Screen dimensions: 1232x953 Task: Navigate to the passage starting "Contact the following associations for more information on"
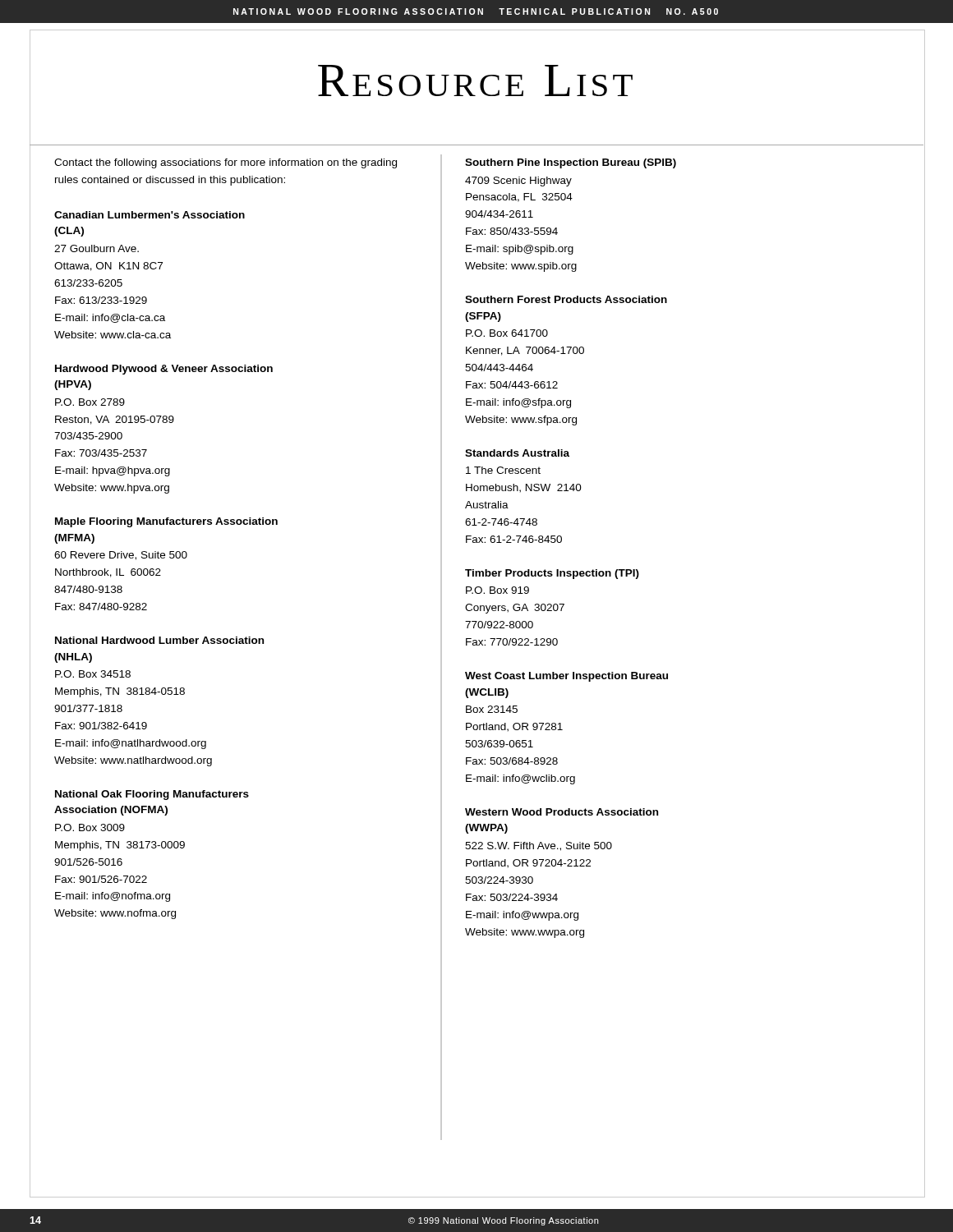[226, 171]
